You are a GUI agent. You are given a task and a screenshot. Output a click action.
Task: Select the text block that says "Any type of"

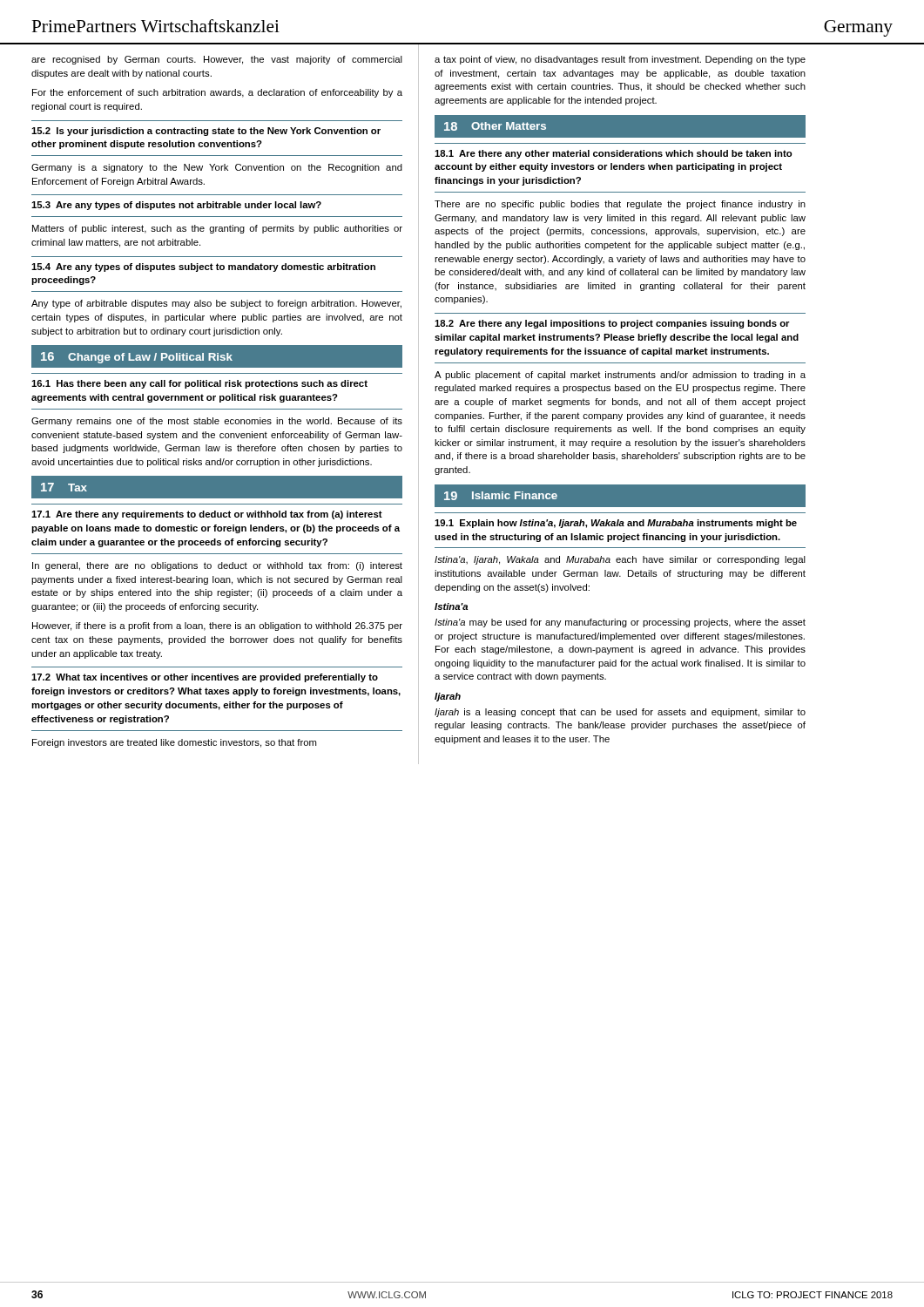(x=217, y=318)
